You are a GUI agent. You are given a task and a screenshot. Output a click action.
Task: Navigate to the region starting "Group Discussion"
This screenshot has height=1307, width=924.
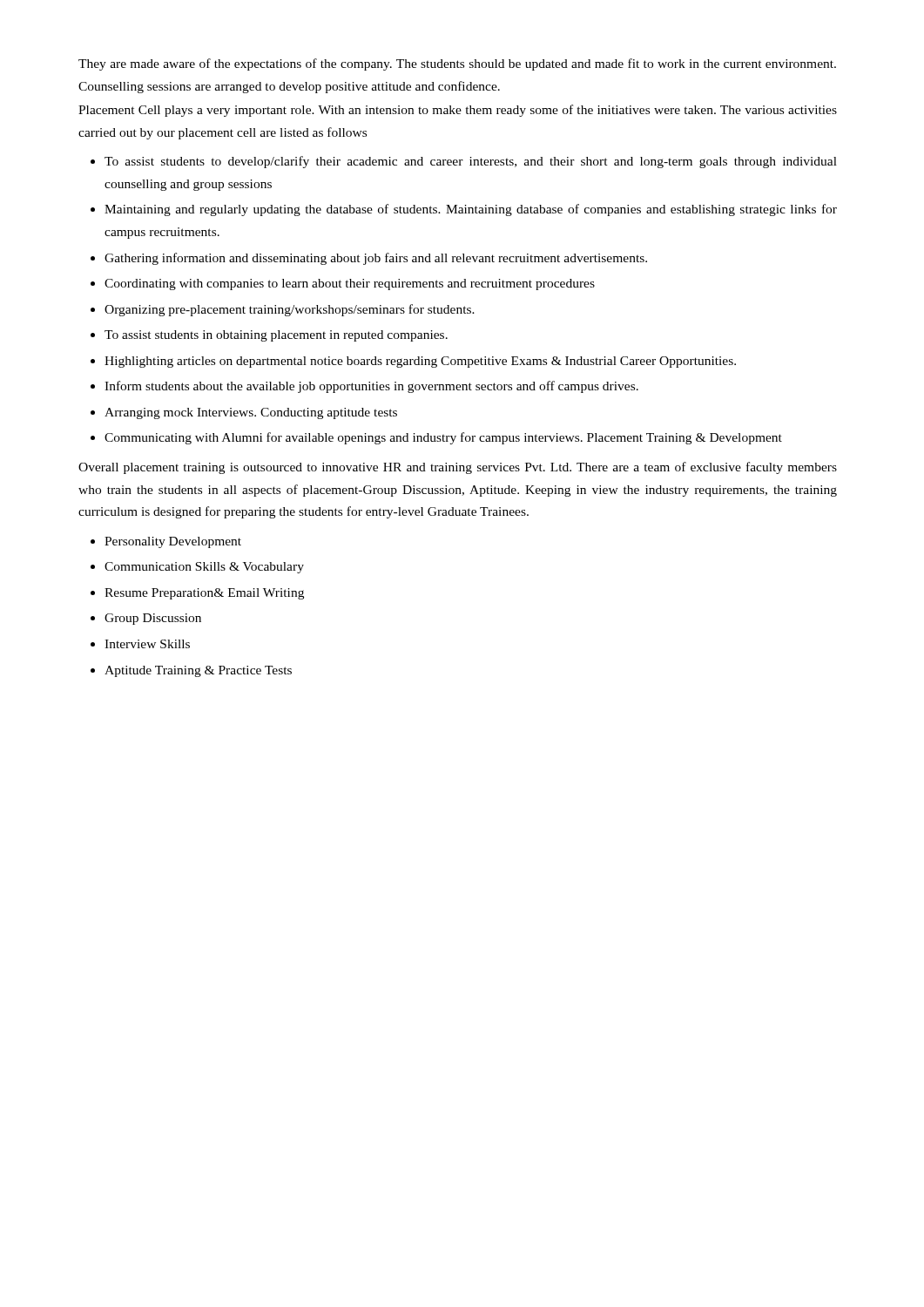[x=153, y=618]
